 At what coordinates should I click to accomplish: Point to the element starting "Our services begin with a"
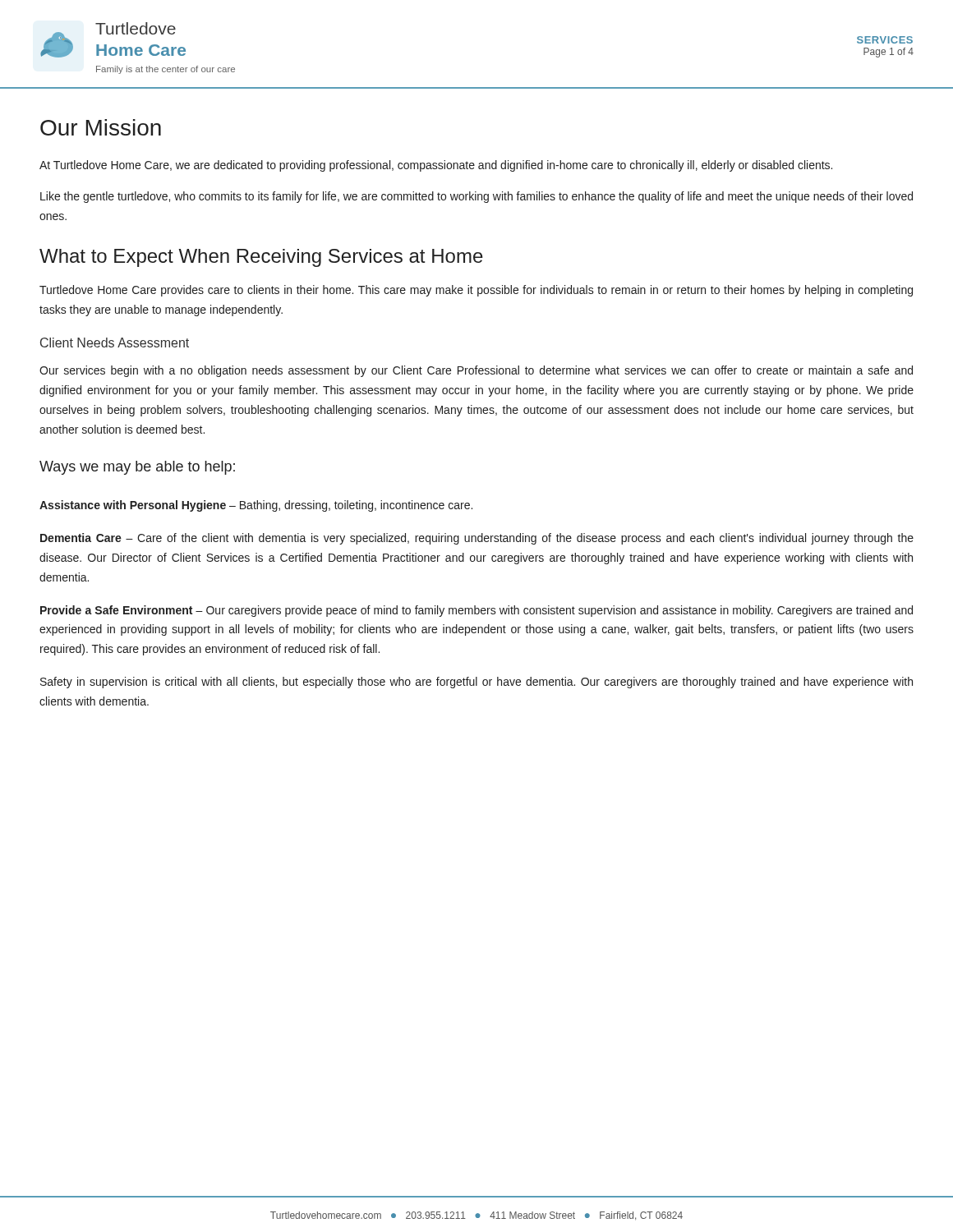click(x=476, y=400)
